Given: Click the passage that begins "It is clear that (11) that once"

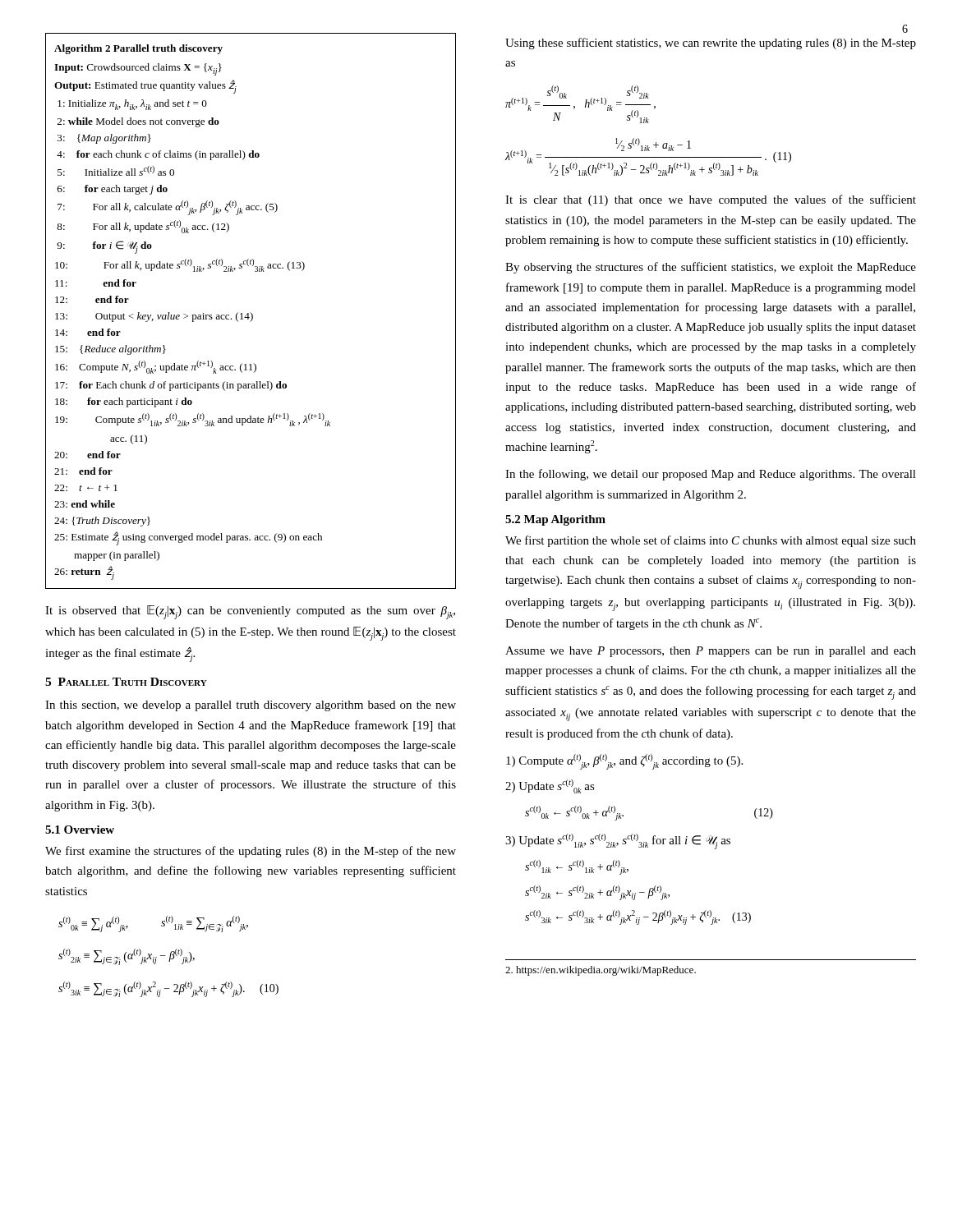Looking at the screenshot, I should click(x=711, y=220).
